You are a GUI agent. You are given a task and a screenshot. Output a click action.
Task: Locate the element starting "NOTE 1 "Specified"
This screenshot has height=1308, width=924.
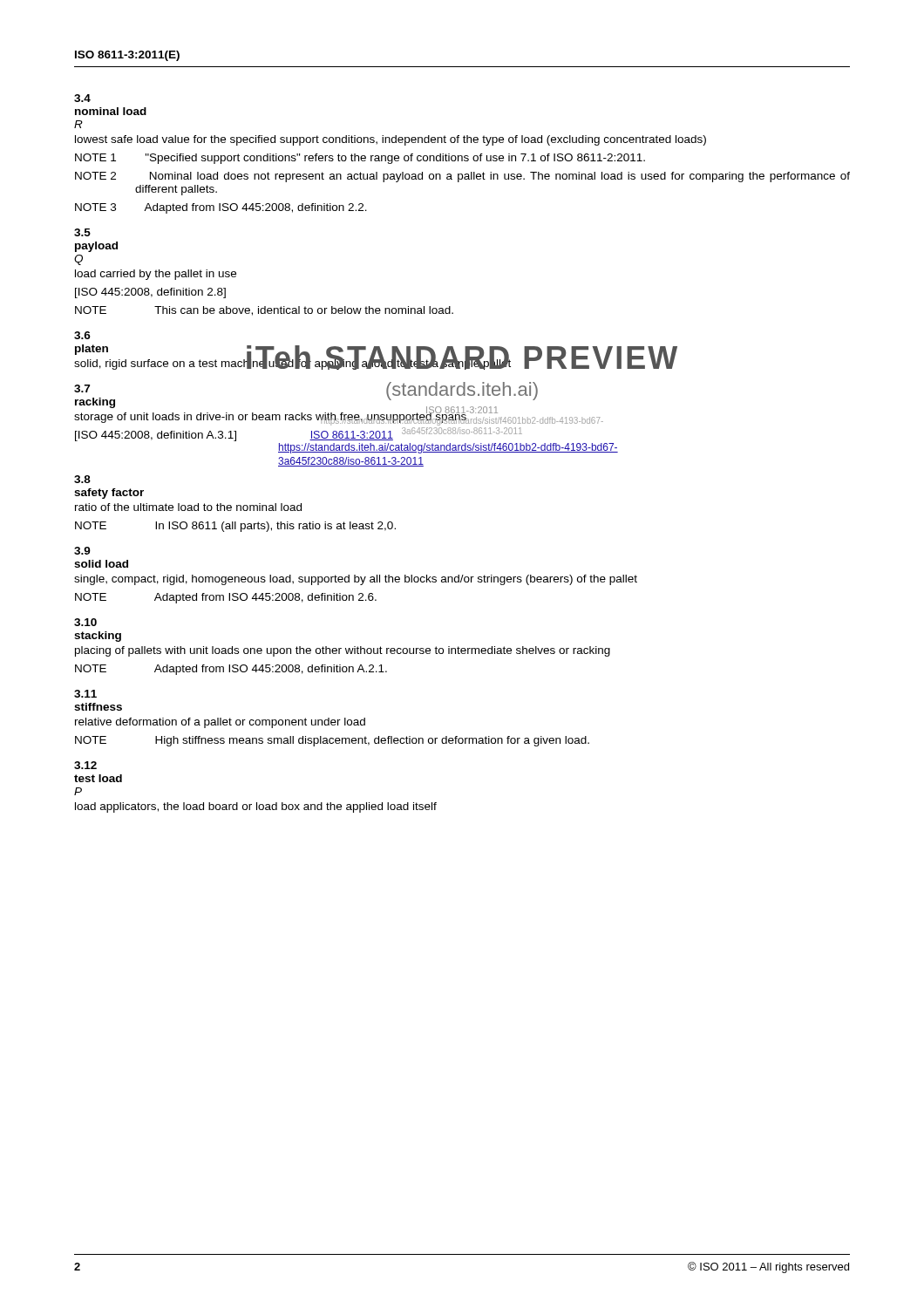pyautogui.click(x=462, y=157)
